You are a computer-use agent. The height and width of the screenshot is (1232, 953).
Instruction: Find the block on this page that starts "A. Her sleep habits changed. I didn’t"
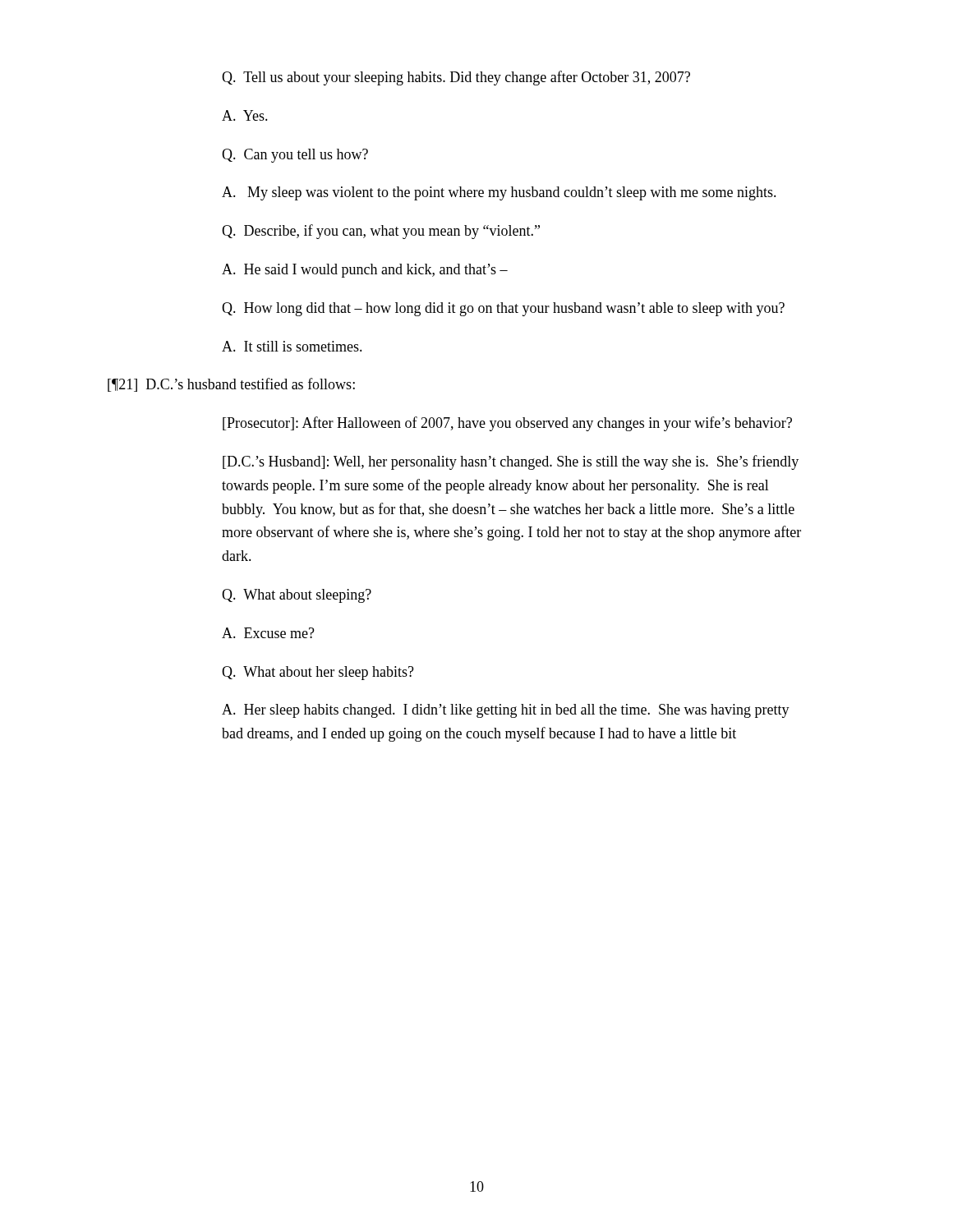(x=505, y=722)
